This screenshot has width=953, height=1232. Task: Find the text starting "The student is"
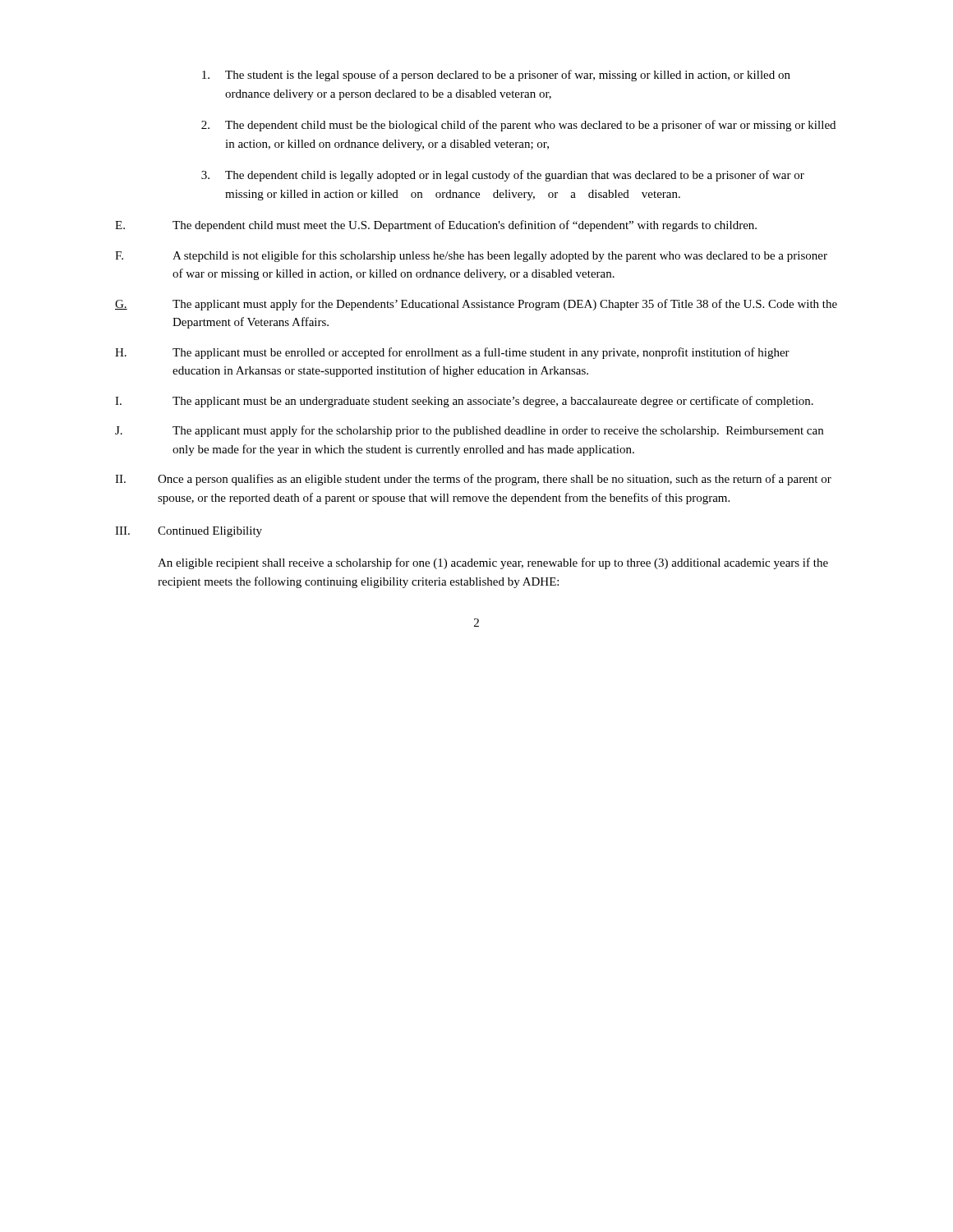pyautogui.click(x=509, y=84)
